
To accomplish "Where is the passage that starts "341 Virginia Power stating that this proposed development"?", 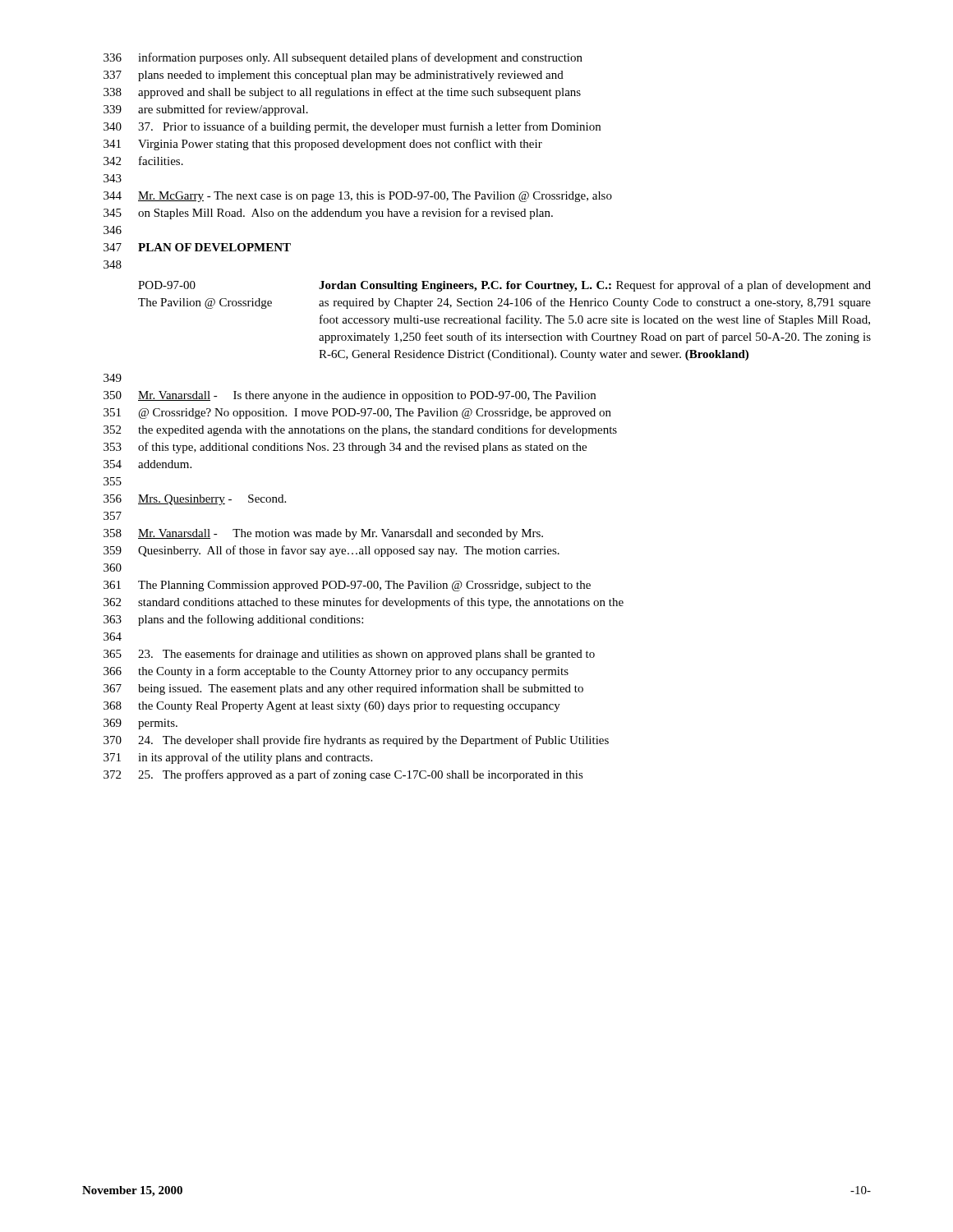I will [476, 144].
